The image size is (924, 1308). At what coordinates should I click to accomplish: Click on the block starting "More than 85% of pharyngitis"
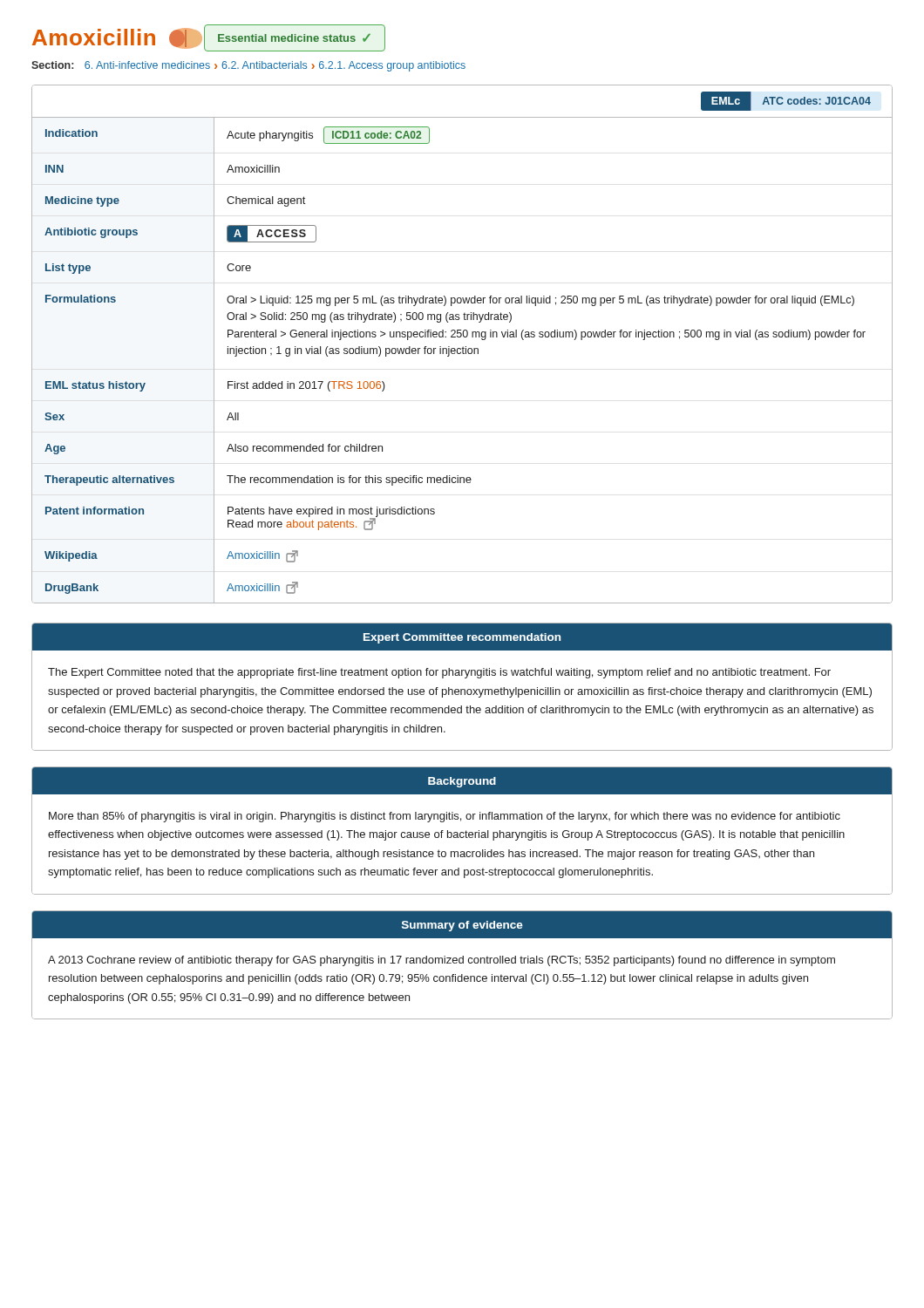(x=446, y=844)
